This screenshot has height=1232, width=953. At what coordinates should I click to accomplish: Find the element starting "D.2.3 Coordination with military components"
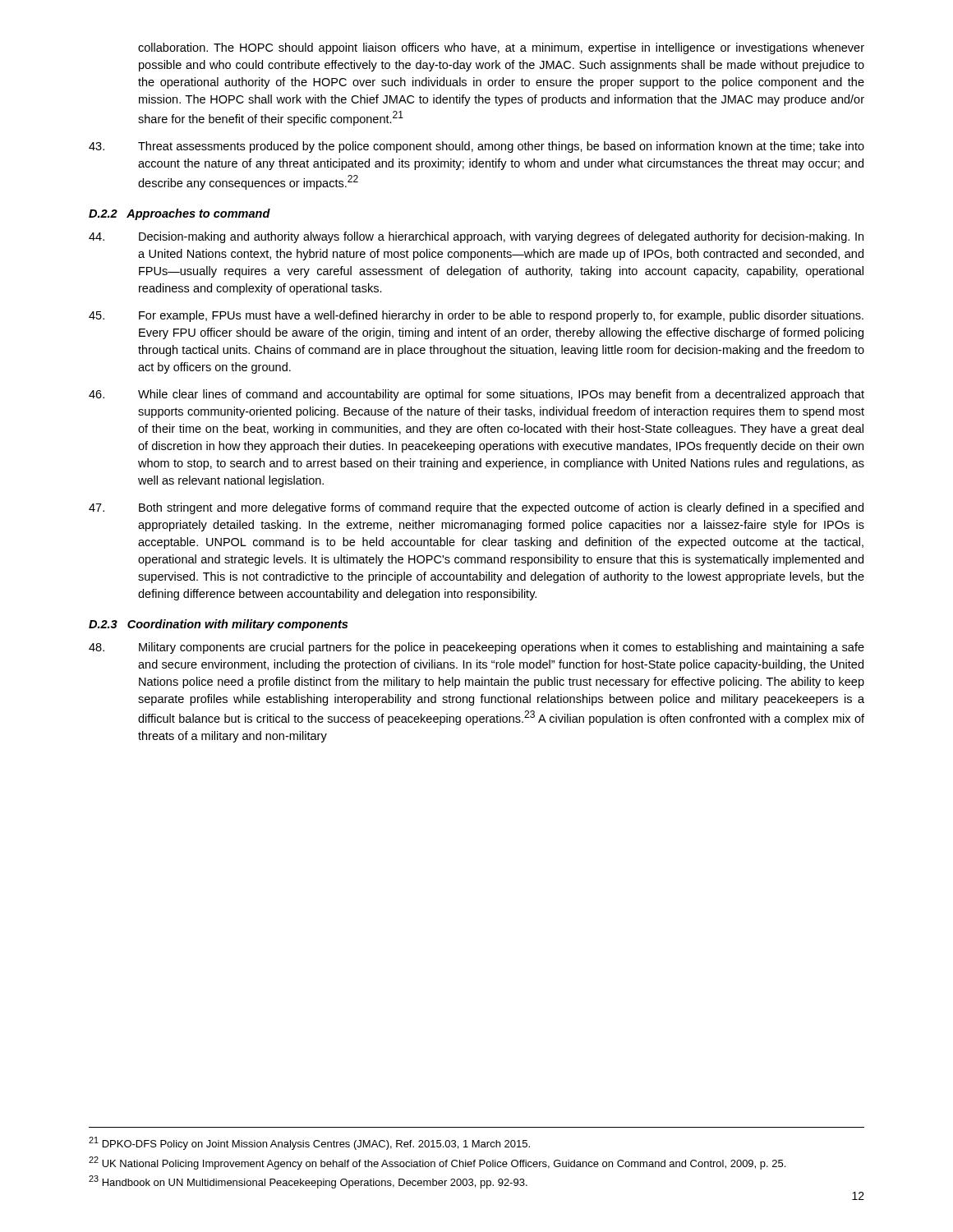[218, 624]
